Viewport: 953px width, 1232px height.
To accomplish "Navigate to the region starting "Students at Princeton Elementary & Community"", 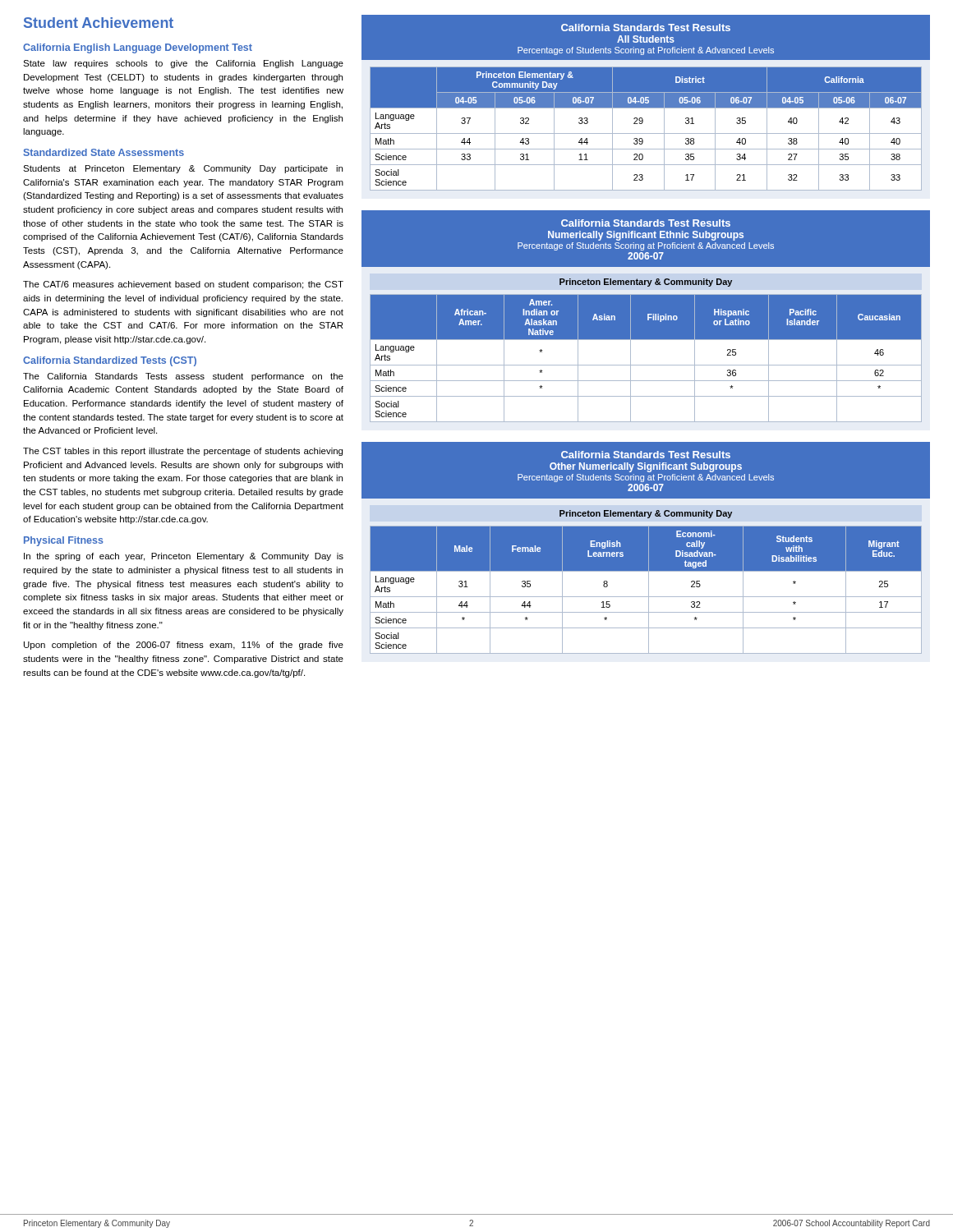I will [183, 216].
